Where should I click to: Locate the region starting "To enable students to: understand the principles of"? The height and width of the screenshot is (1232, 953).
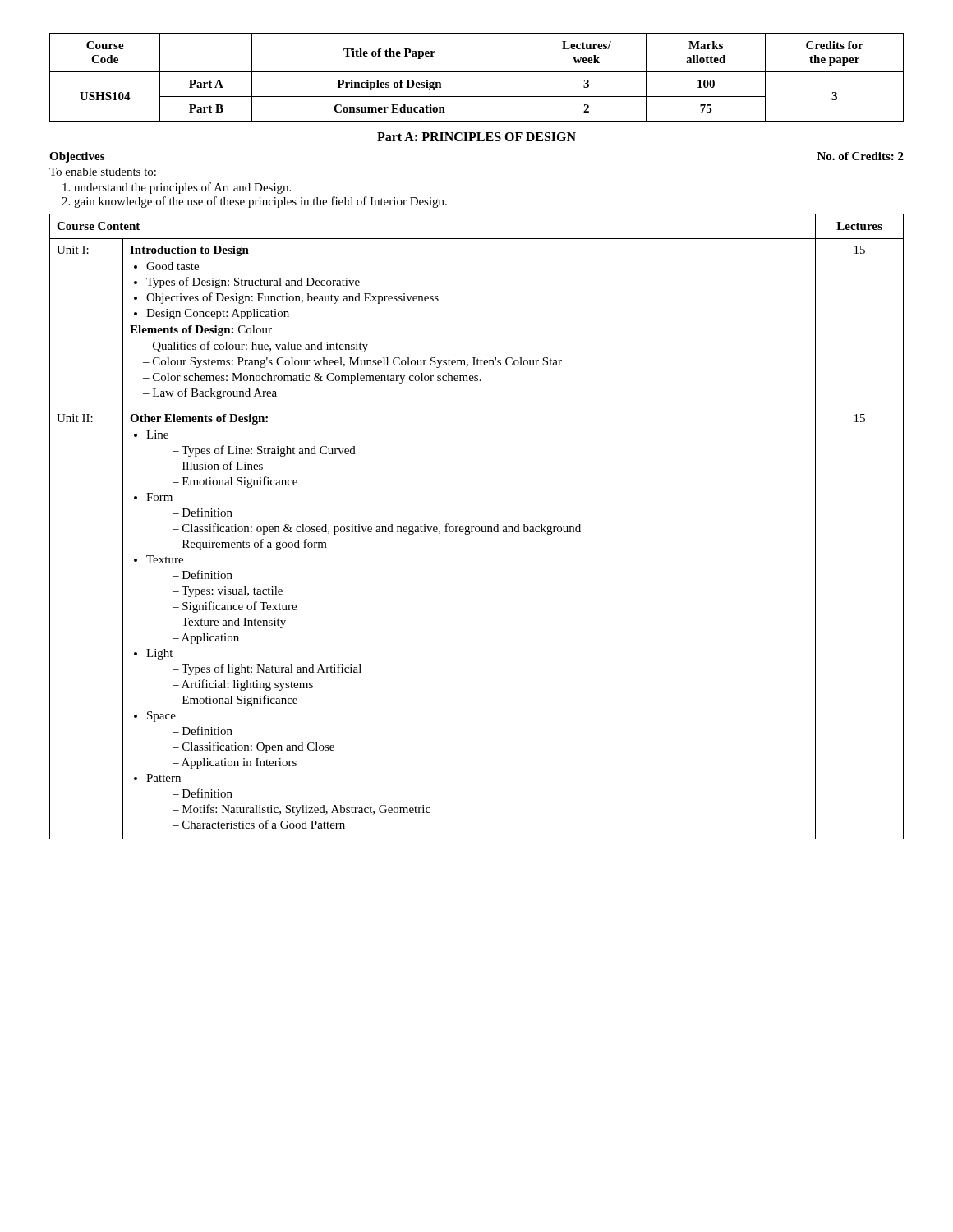pyautogui.click(x=103, y=172)
